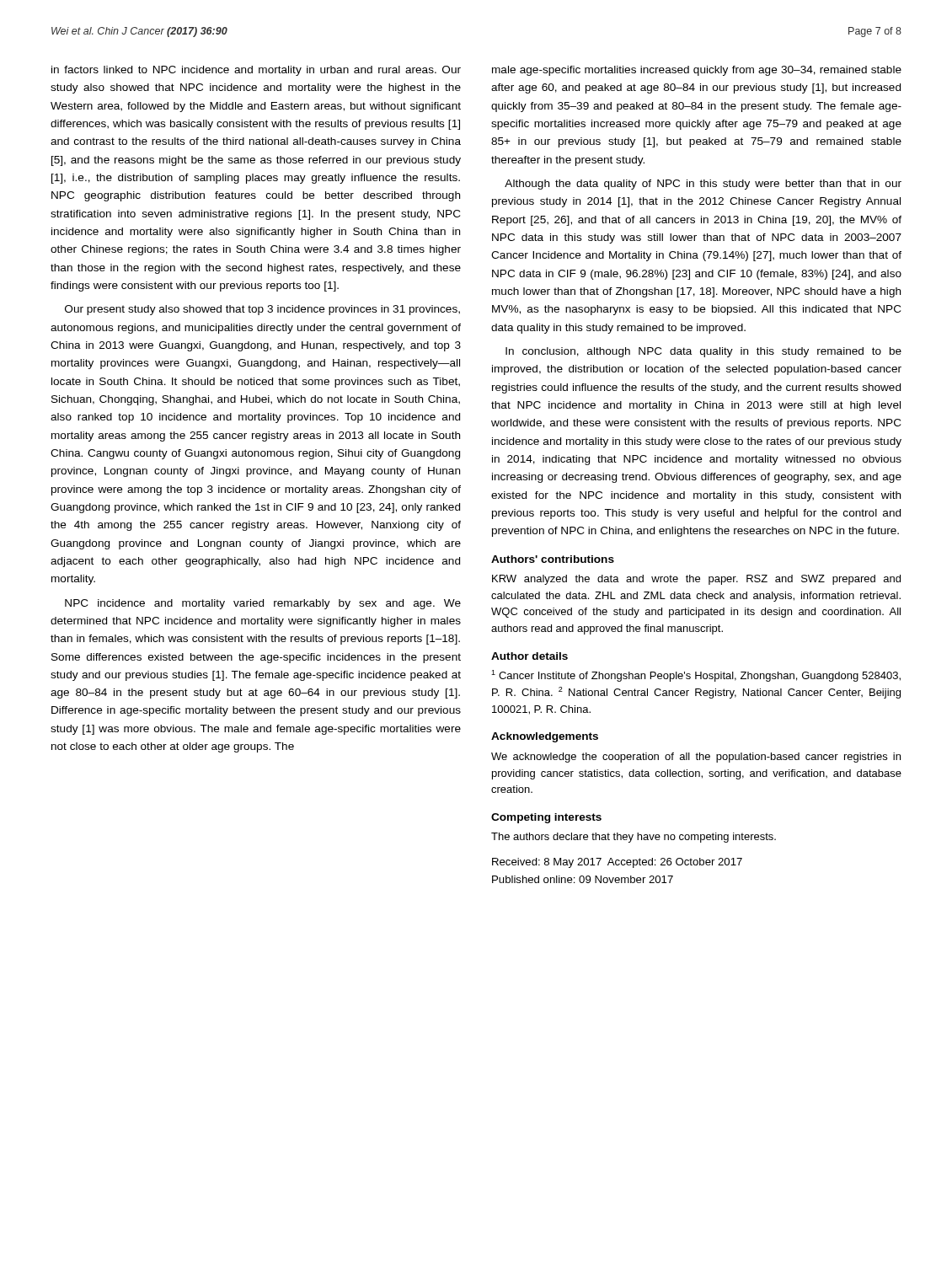Navigate to the text starting "Received: 8 May 2017 Accepted: 26"

(617, 870)
